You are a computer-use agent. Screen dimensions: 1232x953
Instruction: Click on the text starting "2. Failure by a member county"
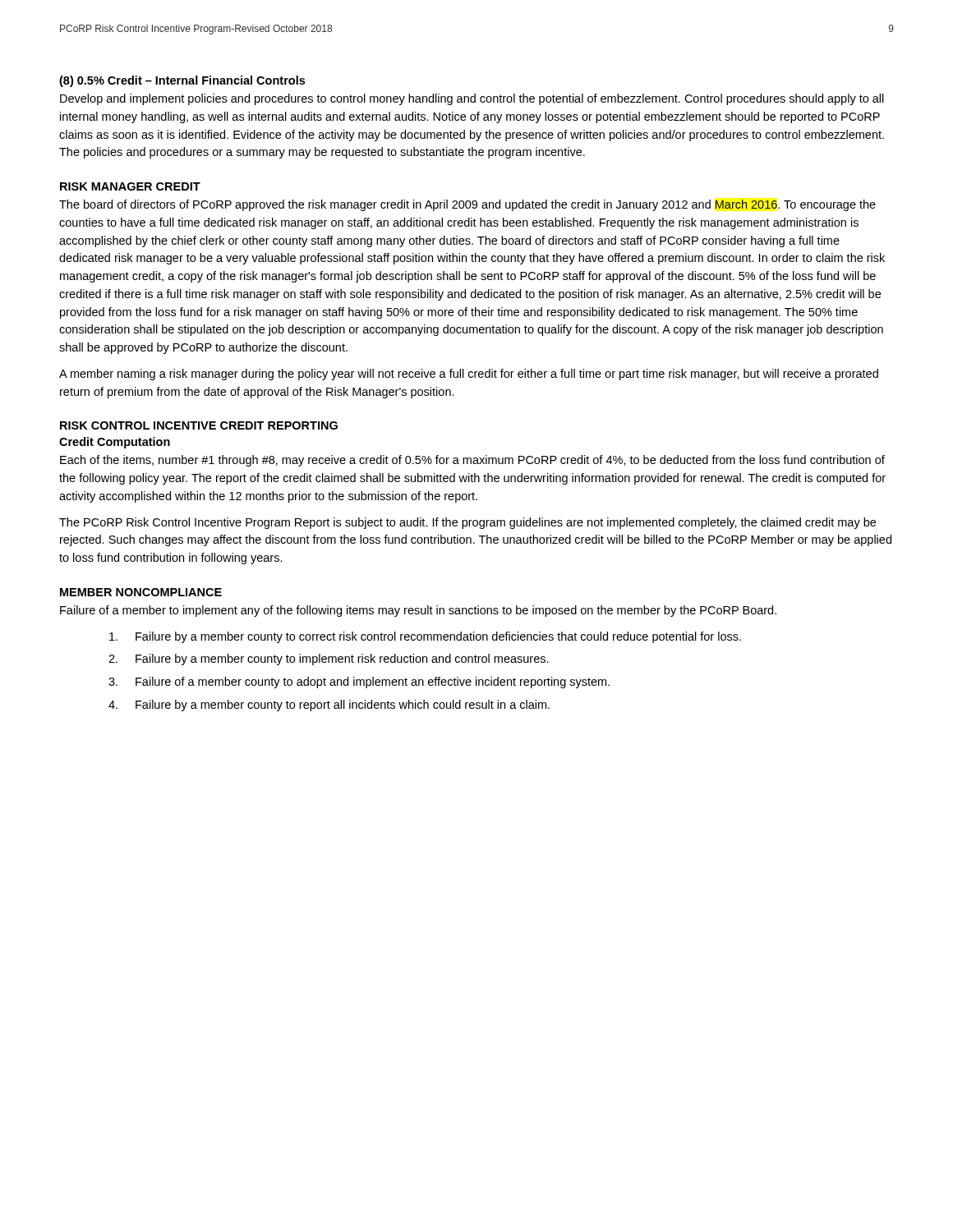click(501, 660)
